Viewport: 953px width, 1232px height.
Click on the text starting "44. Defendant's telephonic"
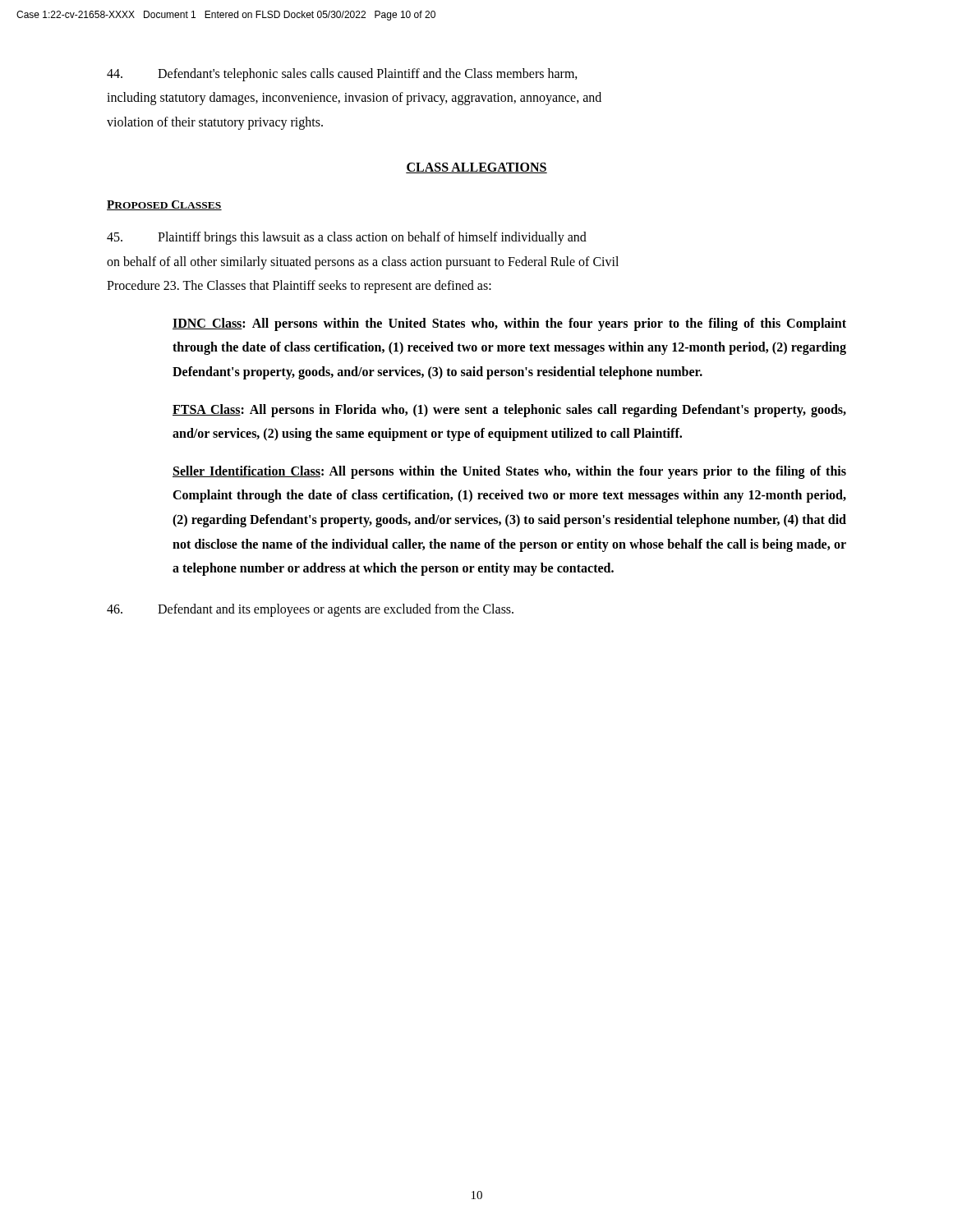pos(476,98)
